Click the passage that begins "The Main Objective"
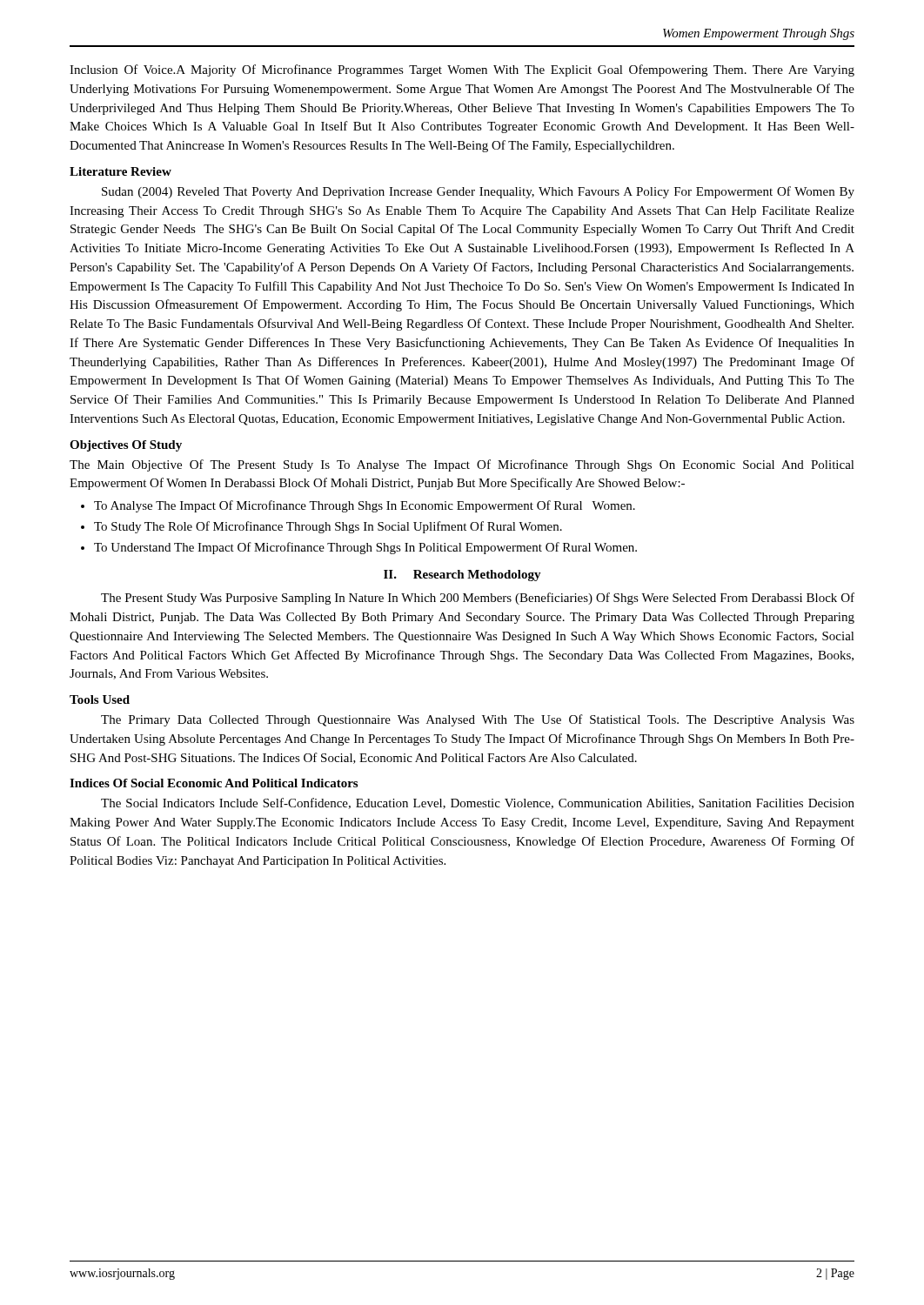The width and height of the screenshot is (924, 1305). 462,474
